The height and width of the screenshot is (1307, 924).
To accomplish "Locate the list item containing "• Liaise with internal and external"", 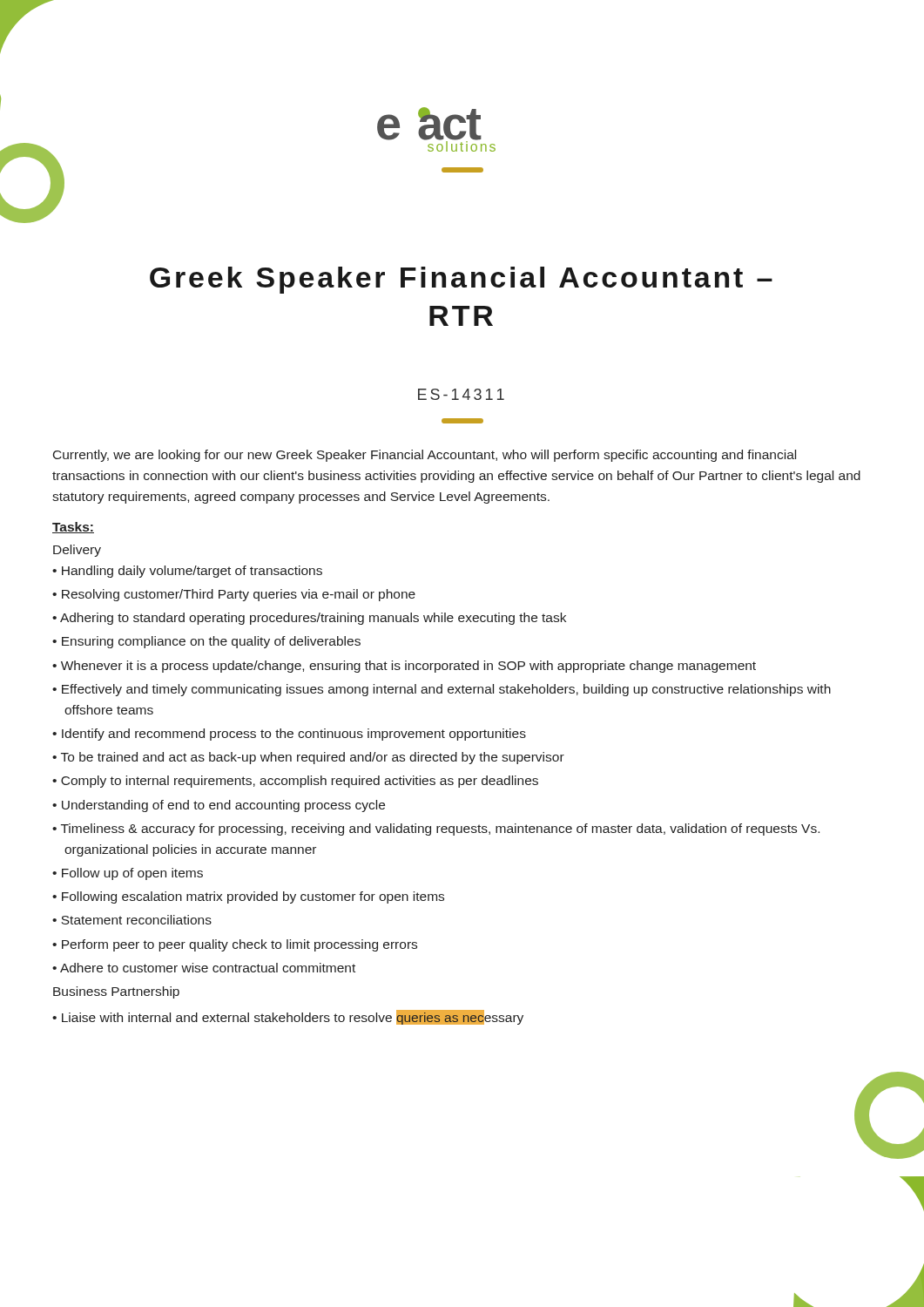I will pos(288,1017).
